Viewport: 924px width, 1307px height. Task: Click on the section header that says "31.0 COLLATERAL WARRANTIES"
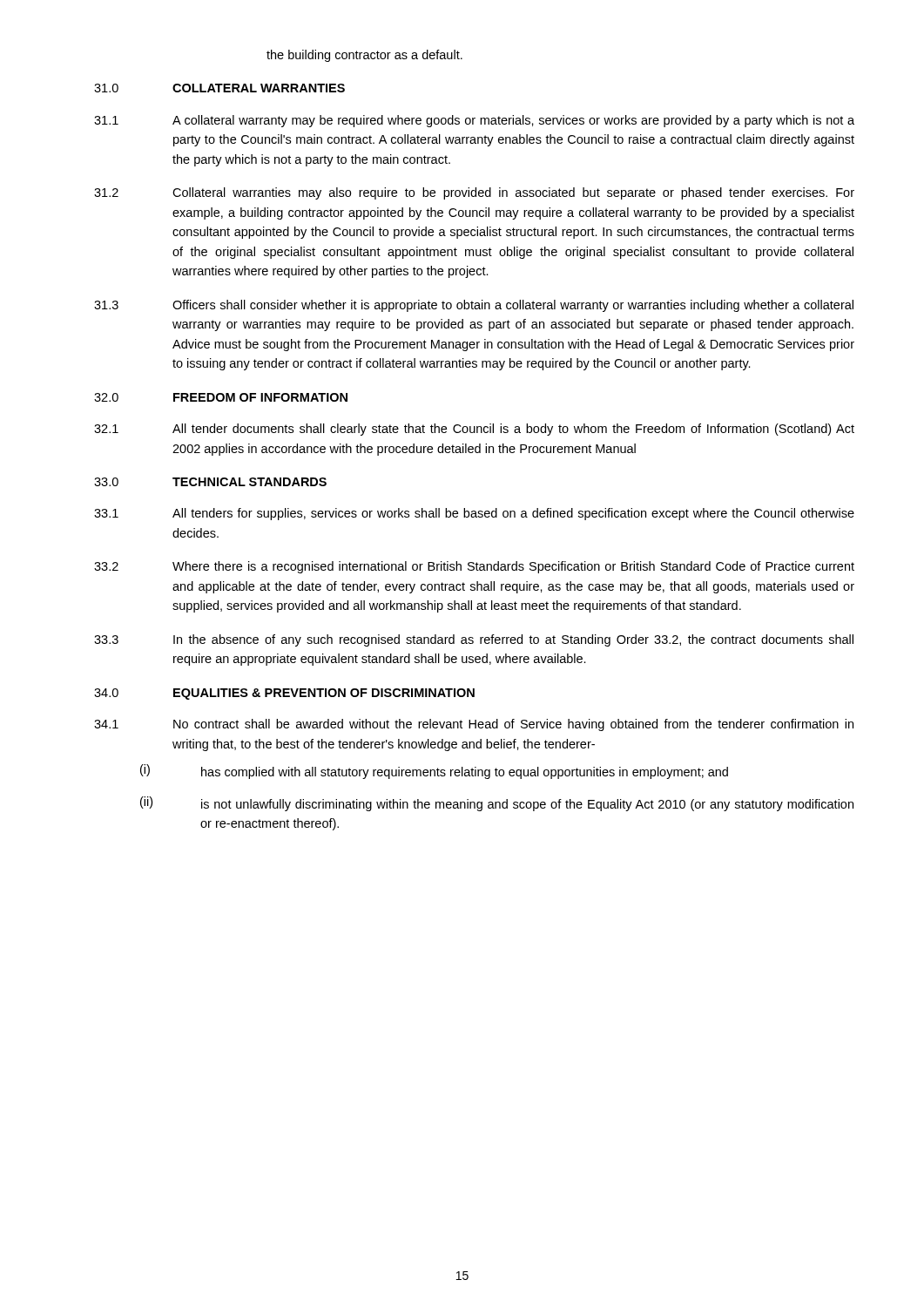pyautogui.click(x=219, y=88)
